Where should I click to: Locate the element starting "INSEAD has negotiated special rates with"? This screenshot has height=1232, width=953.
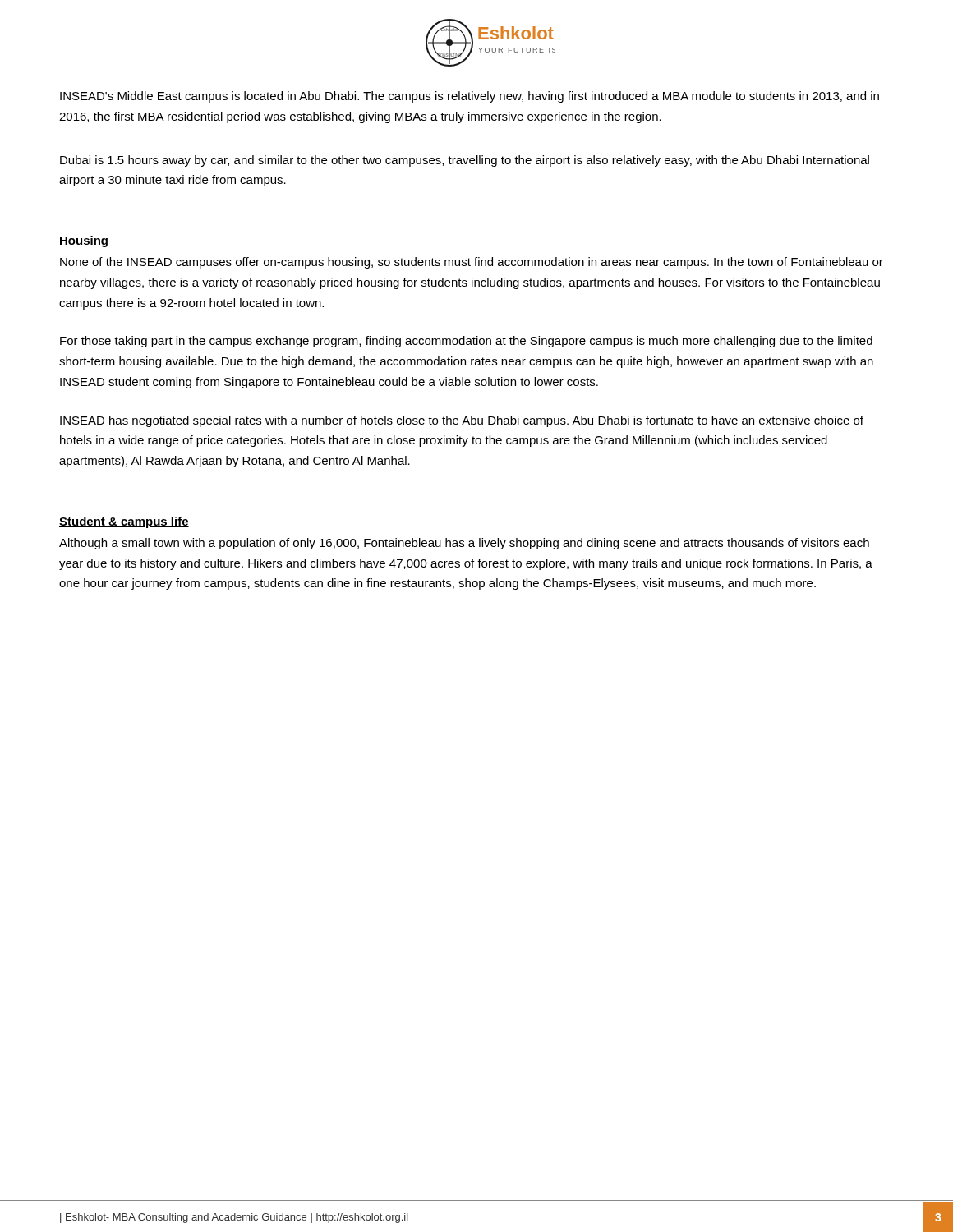click(461, 440)
